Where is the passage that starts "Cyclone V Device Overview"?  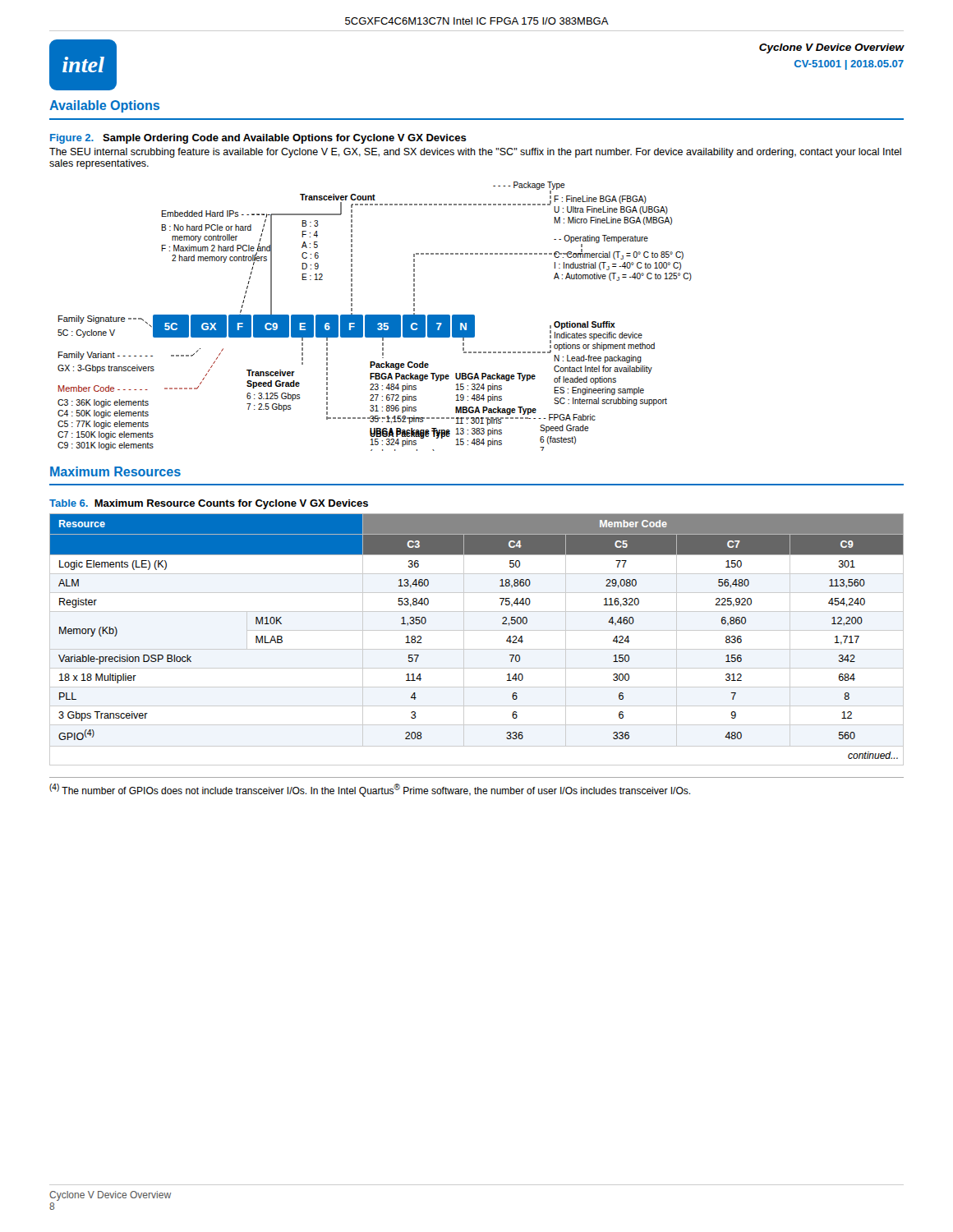(831, 56)
